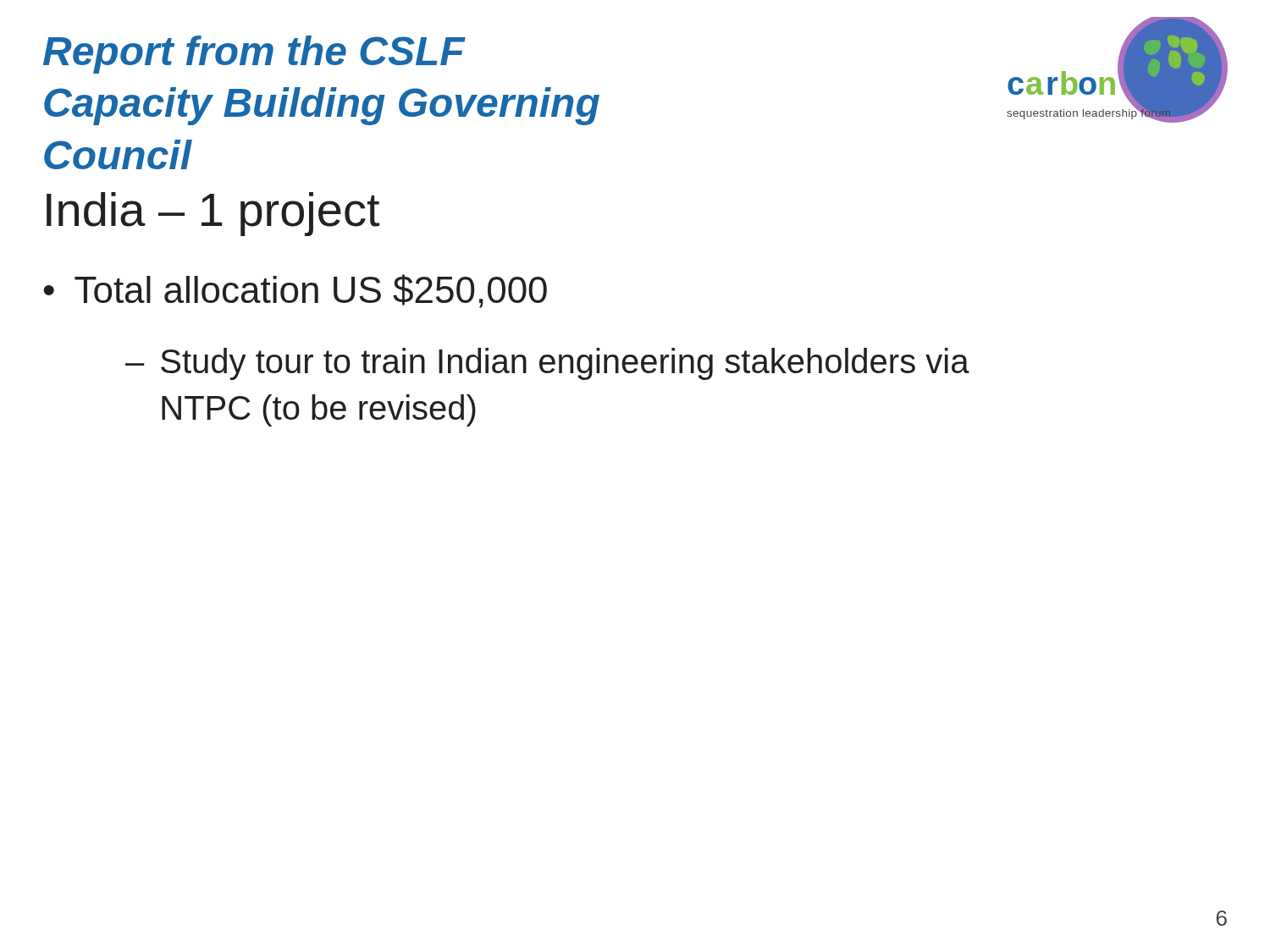
Task: Locate the logo
Action: [x=1116, y=74]
